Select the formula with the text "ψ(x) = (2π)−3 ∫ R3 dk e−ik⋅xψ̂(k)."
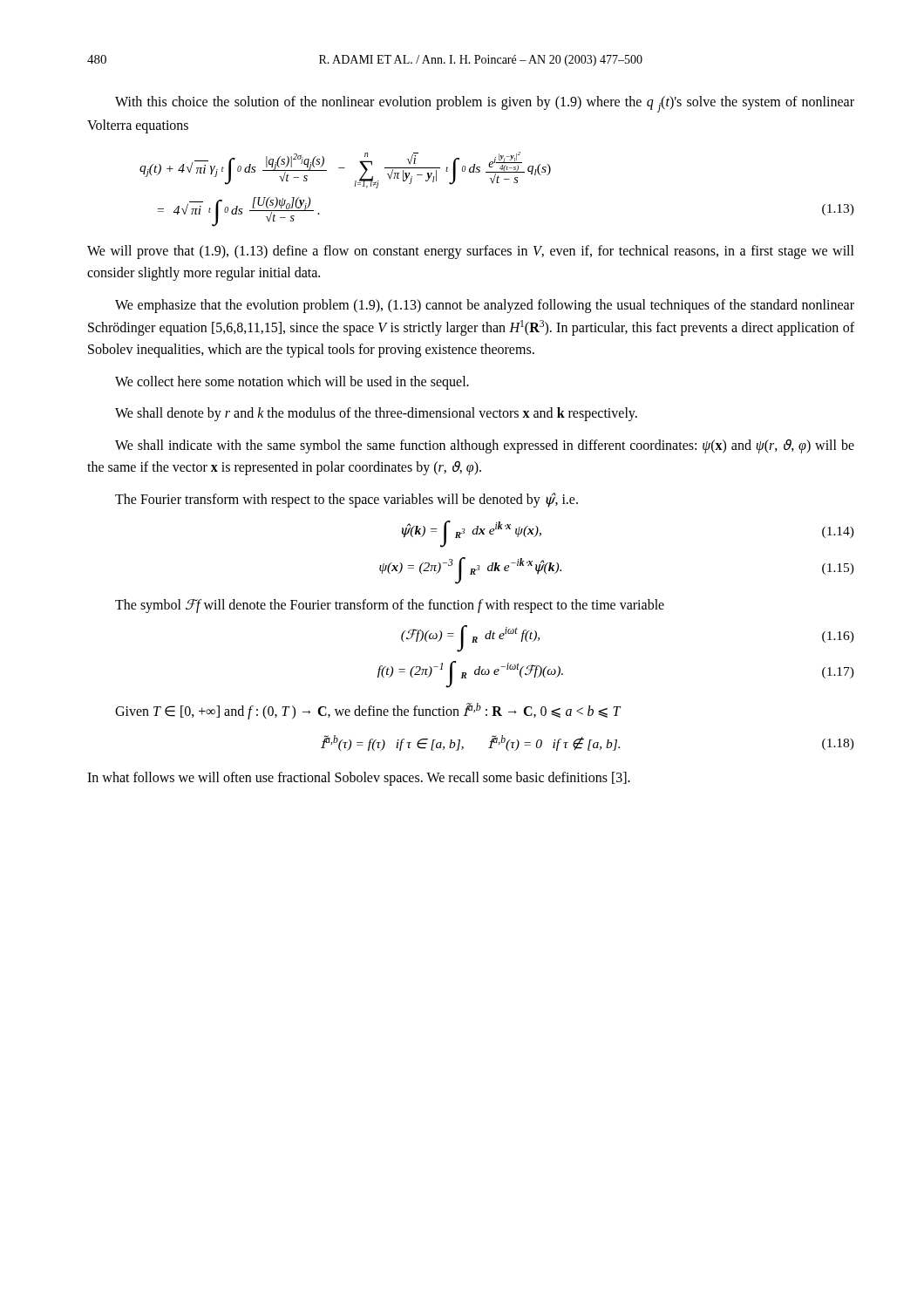Screen dimensions: 1308x924 475,569
